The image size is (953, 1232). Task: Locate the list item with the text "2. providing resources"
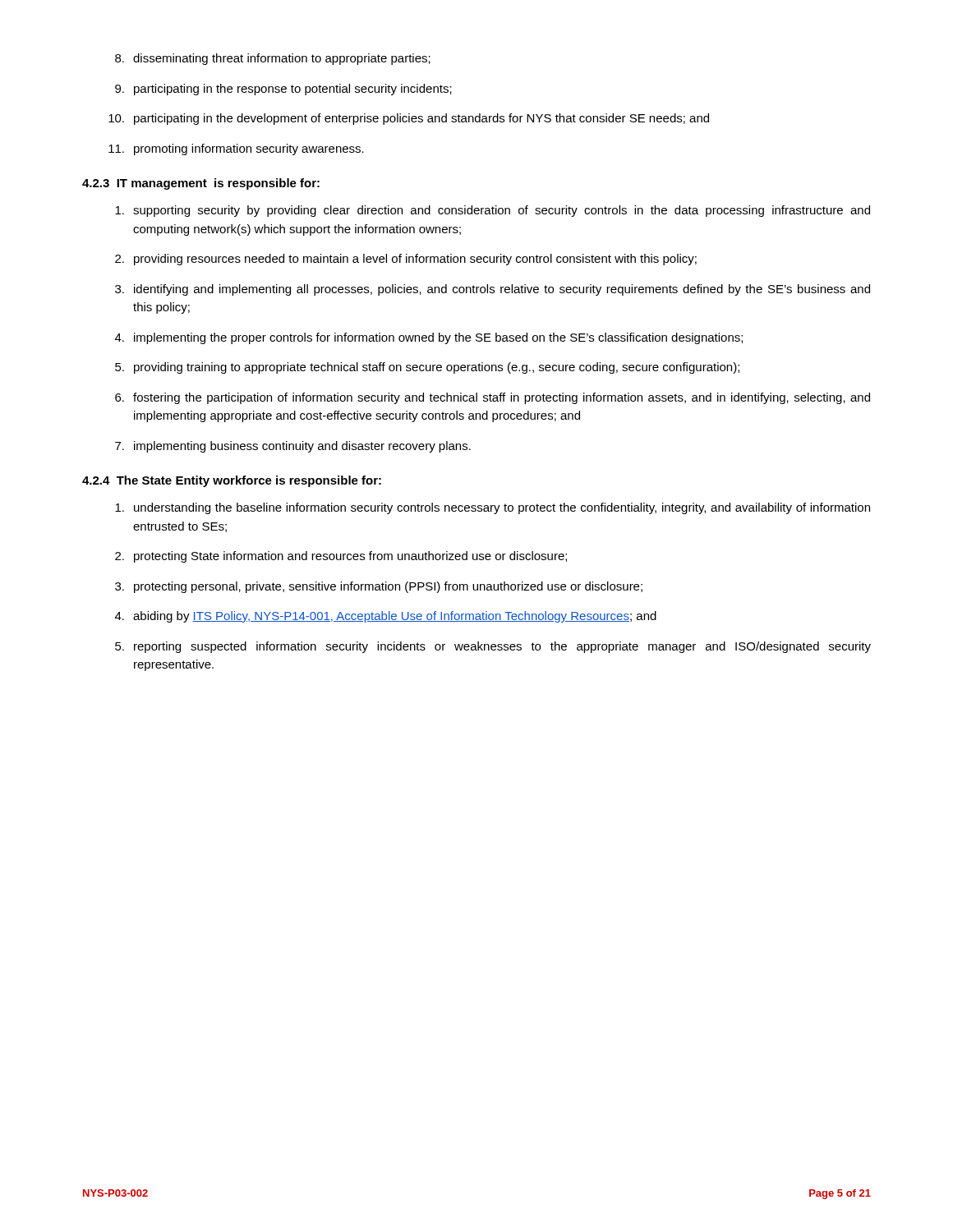point(476,259)
